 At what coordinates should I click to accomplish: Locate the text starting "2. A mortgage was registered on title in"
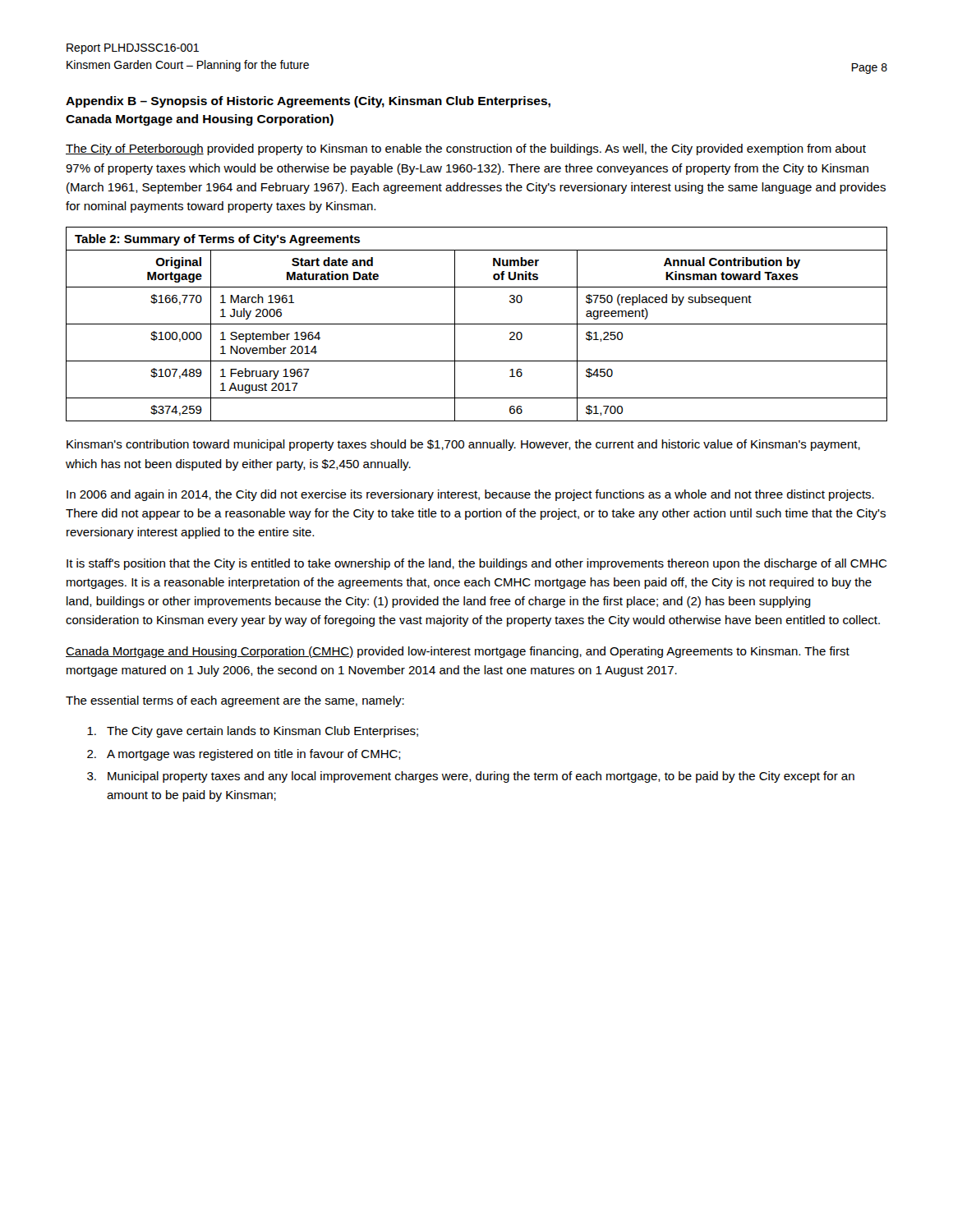(x=244, y=755)
